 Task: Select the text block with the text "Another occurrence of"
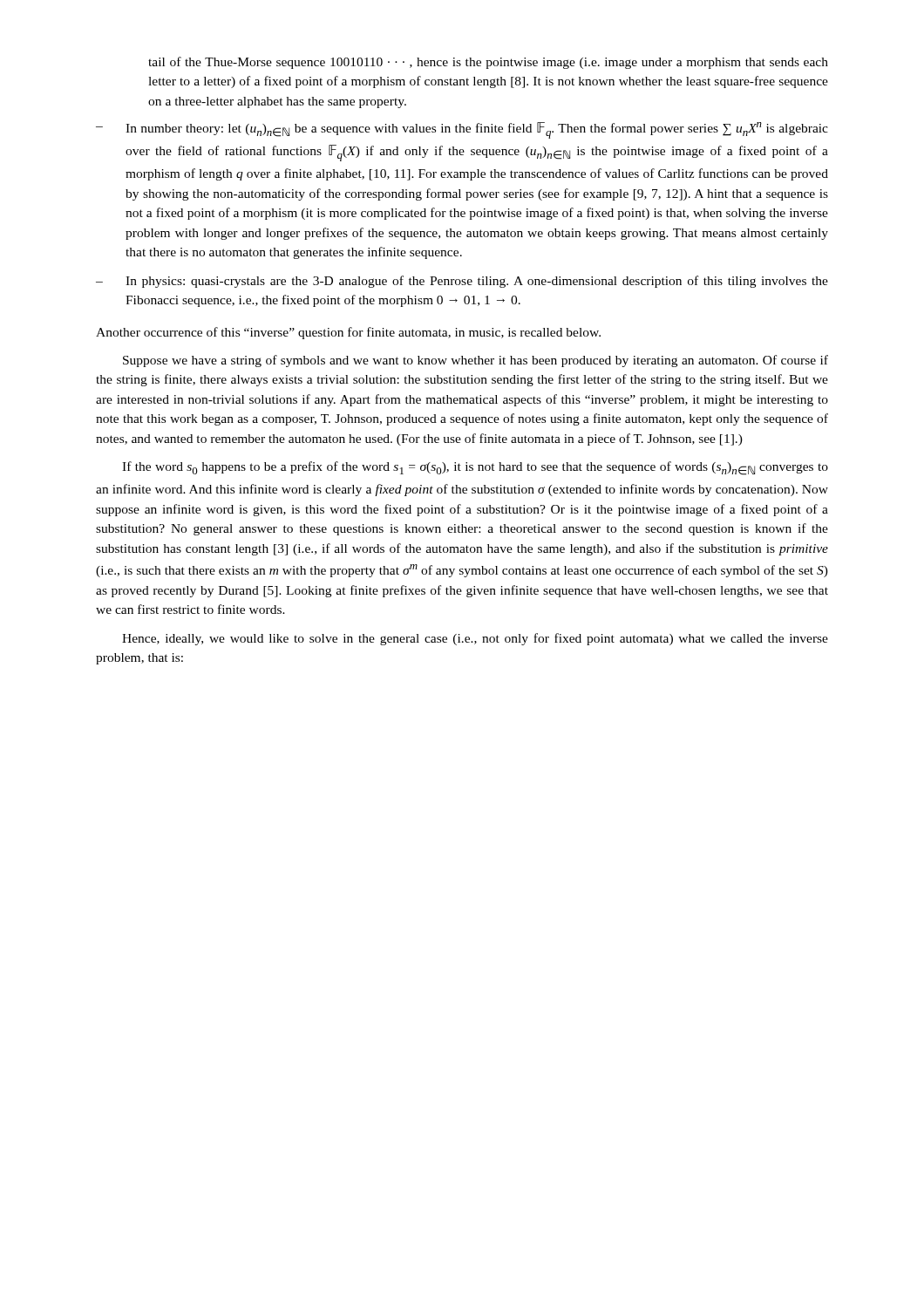pyautogui.click(x=349, y=331)
